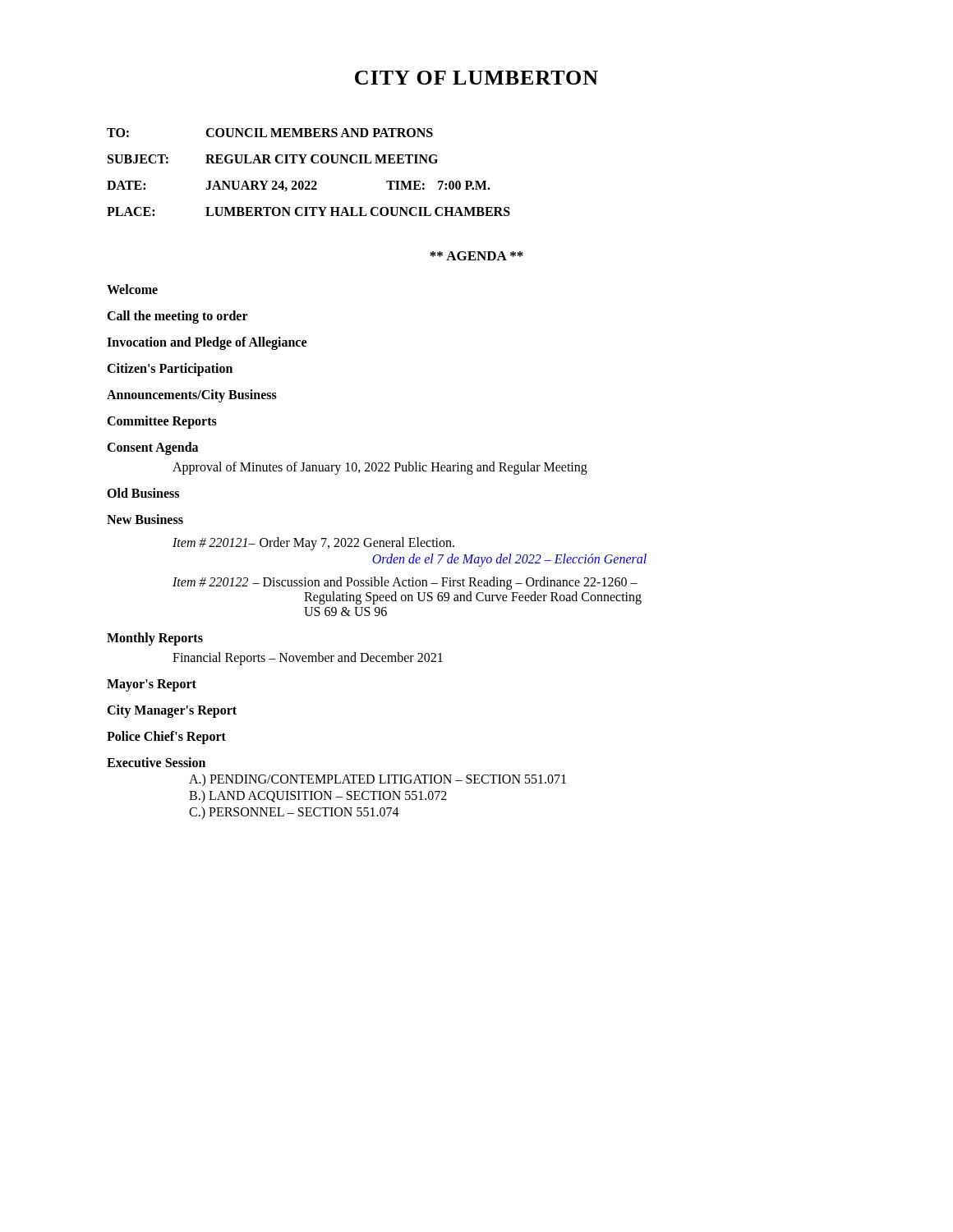
Task: Click where it says "Financial Reports – November and December 2021"
Action: tap(308, 657)
